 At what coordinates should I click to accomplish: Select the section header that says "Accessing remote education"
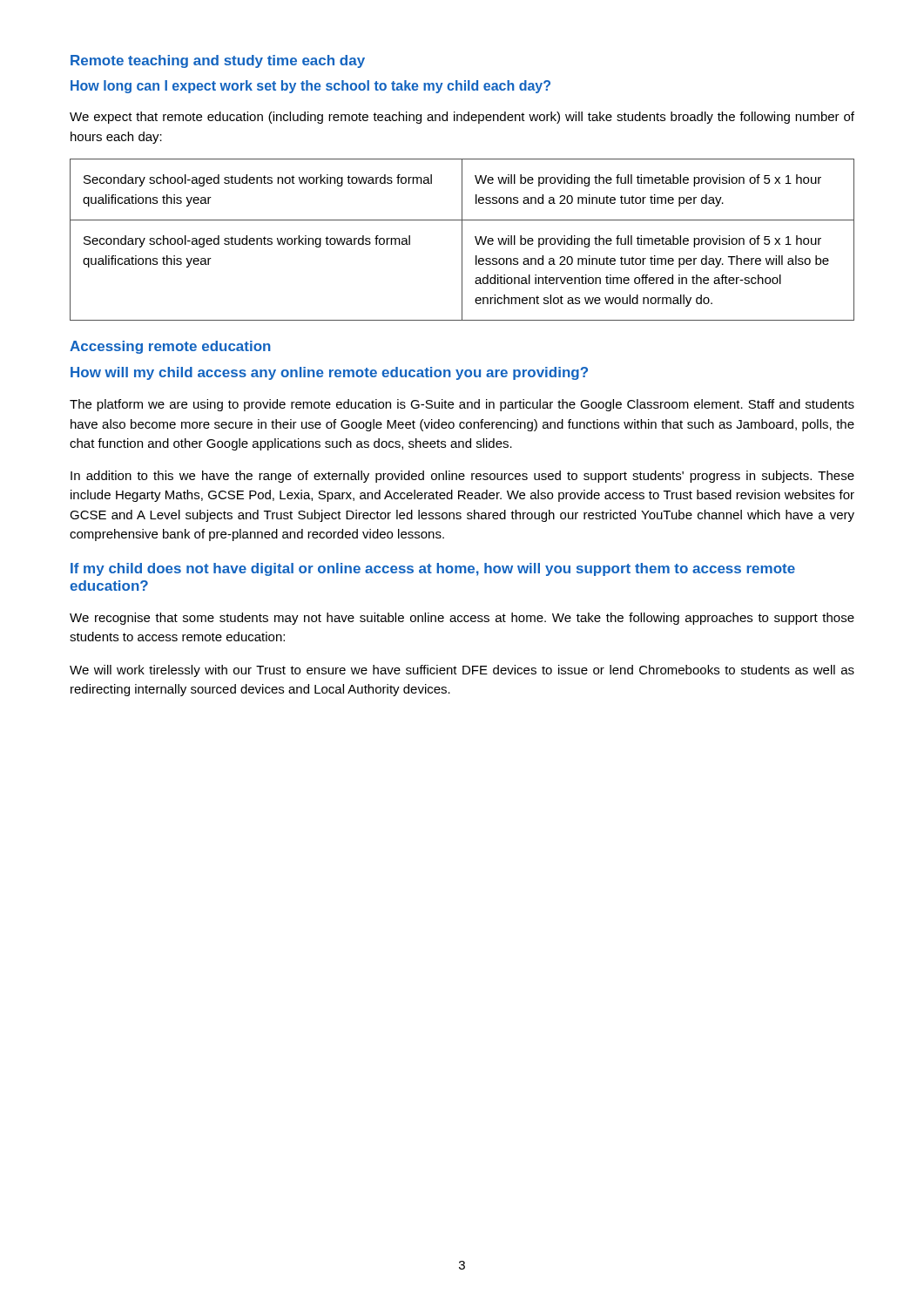coord(170,347)
